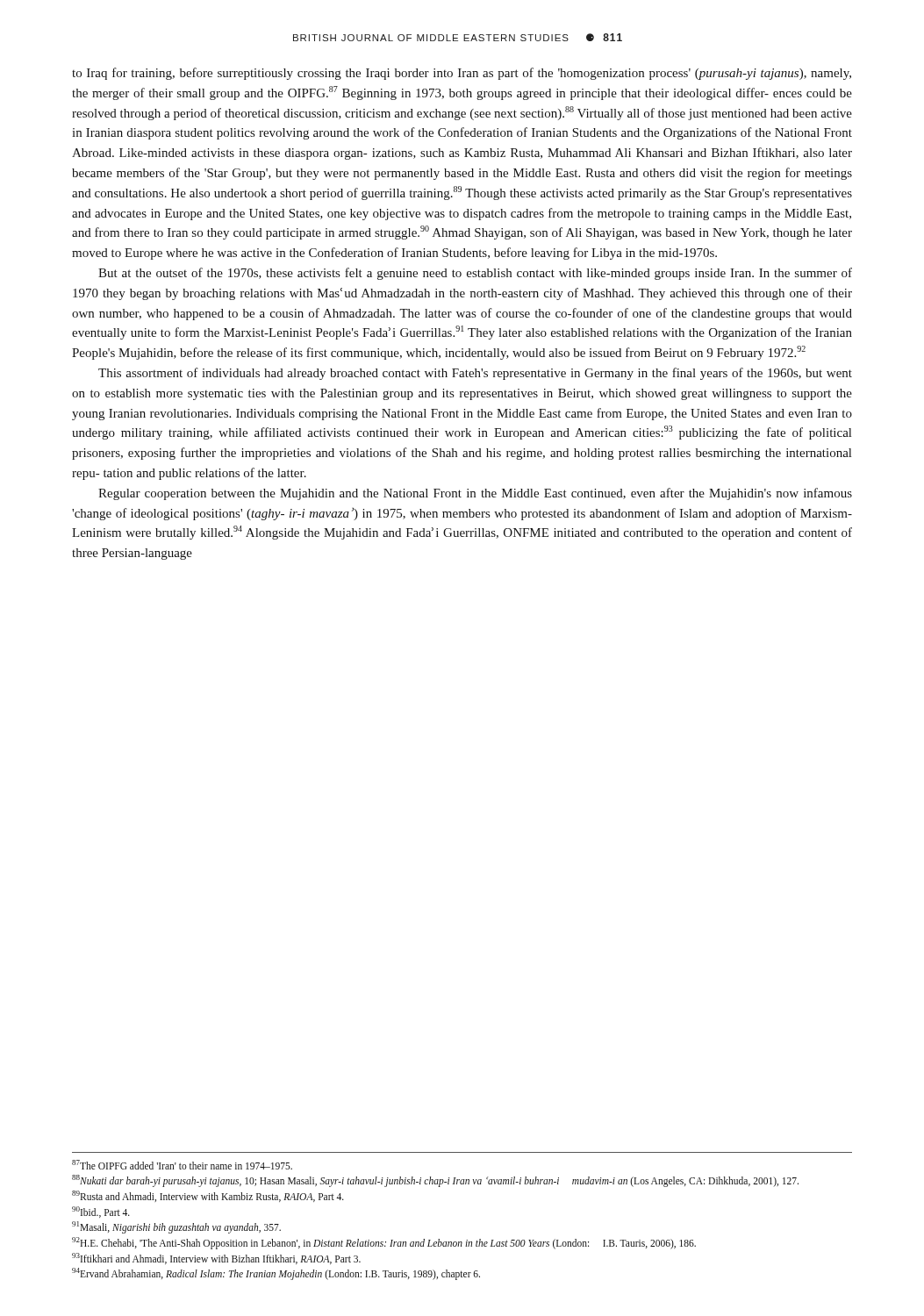Viewport: 924px width, 1316px height.
Task: Locate the element starting "92H.E. Chehabi, 'The Anti-Shah Opposition"
Action: (x=384, y=1242)
